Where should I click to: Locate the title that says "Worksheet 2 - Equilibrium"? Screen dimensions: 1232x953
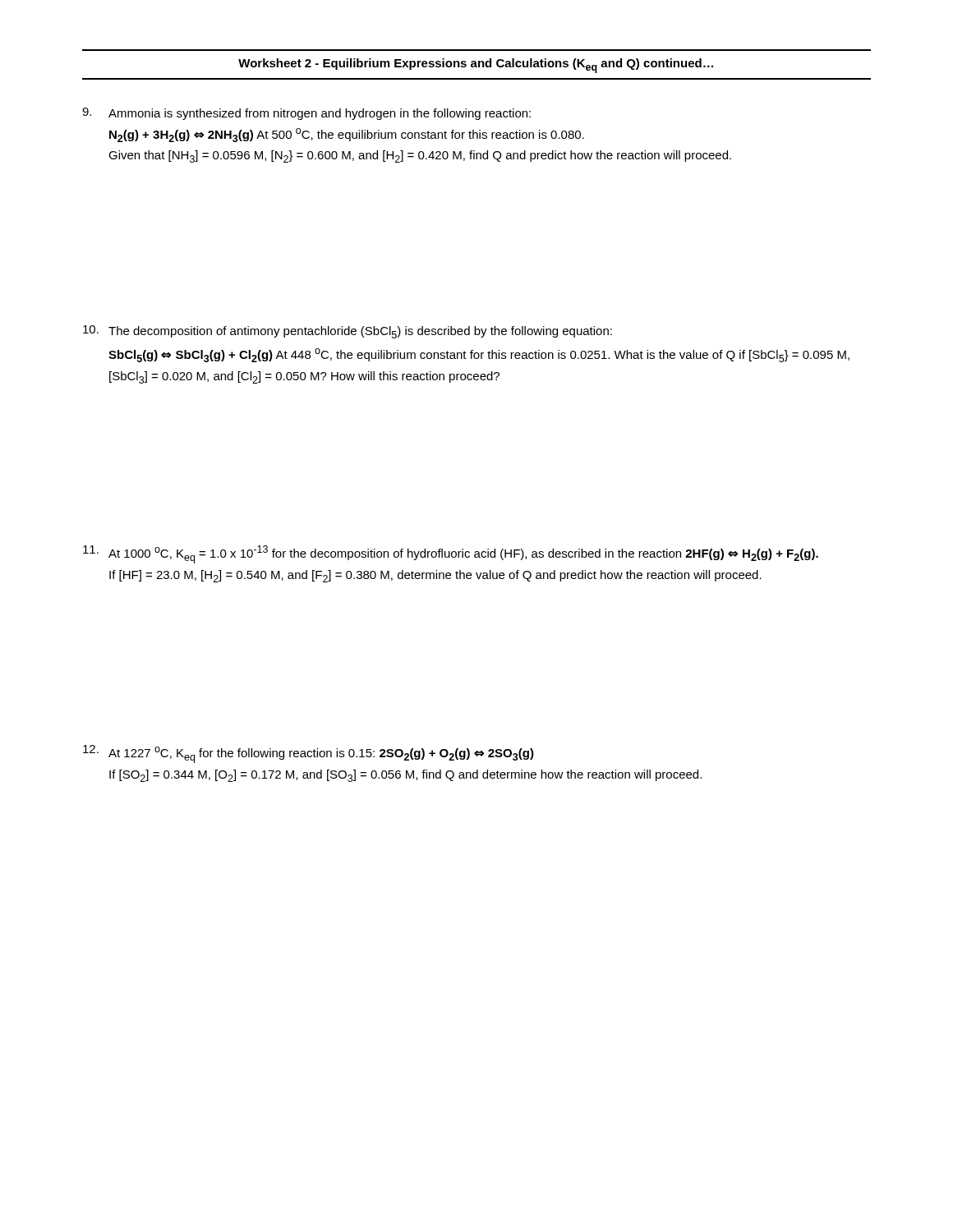tap(476, 64)
